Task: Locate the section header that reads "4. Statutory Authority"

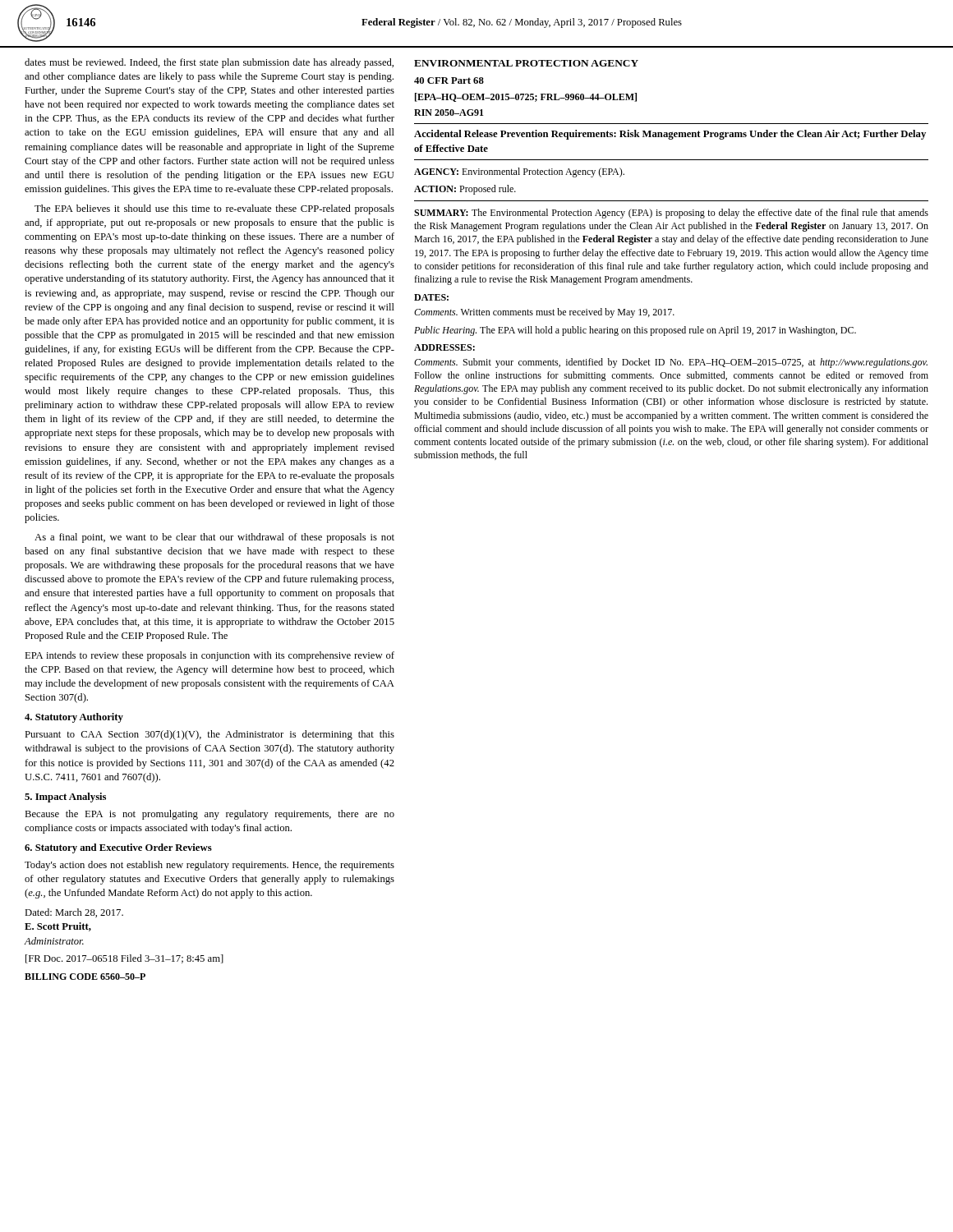Action: coord(74,717)
